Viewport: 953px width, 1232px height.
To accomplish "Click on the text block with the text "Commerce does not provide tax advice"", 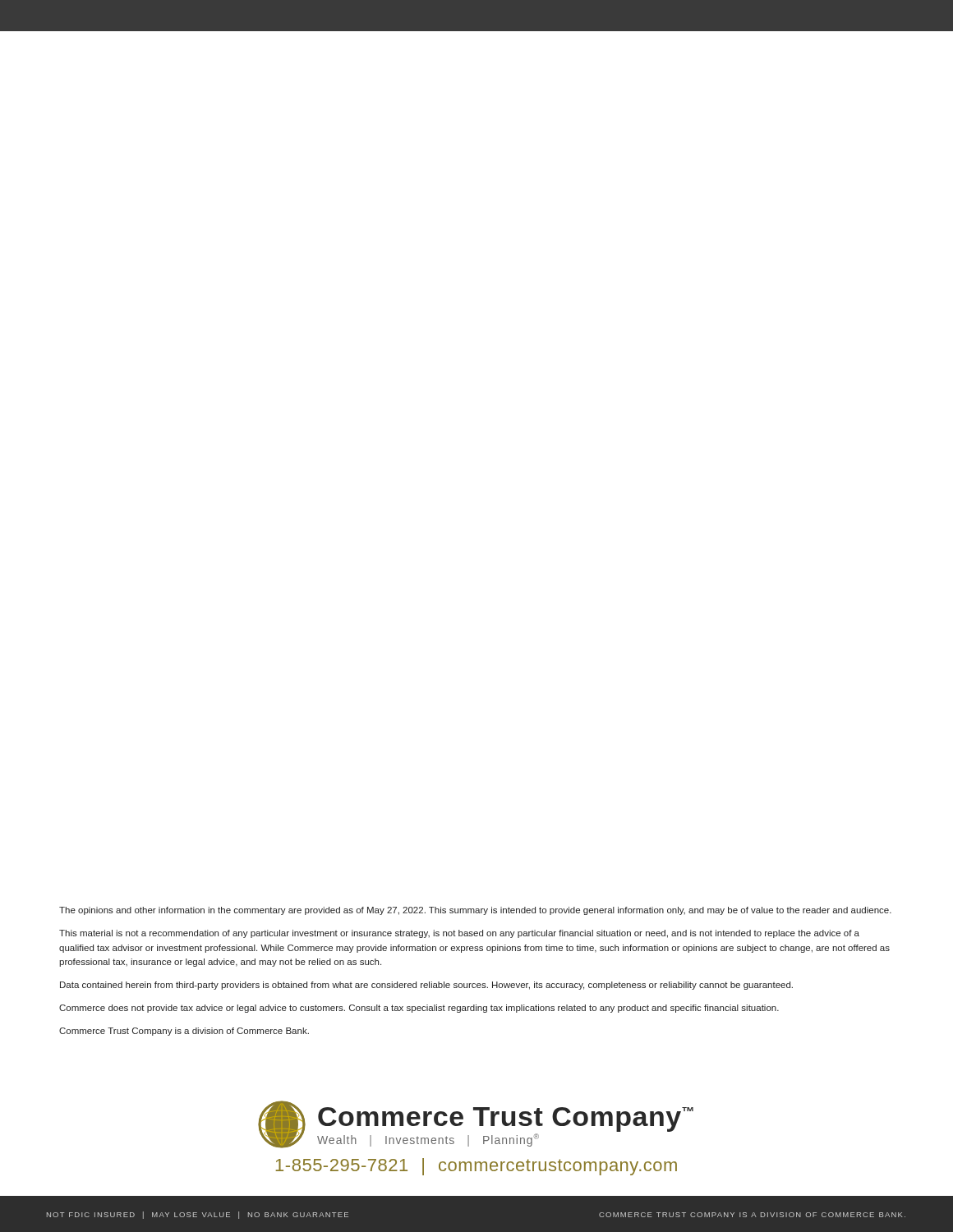I will 478,1009.
